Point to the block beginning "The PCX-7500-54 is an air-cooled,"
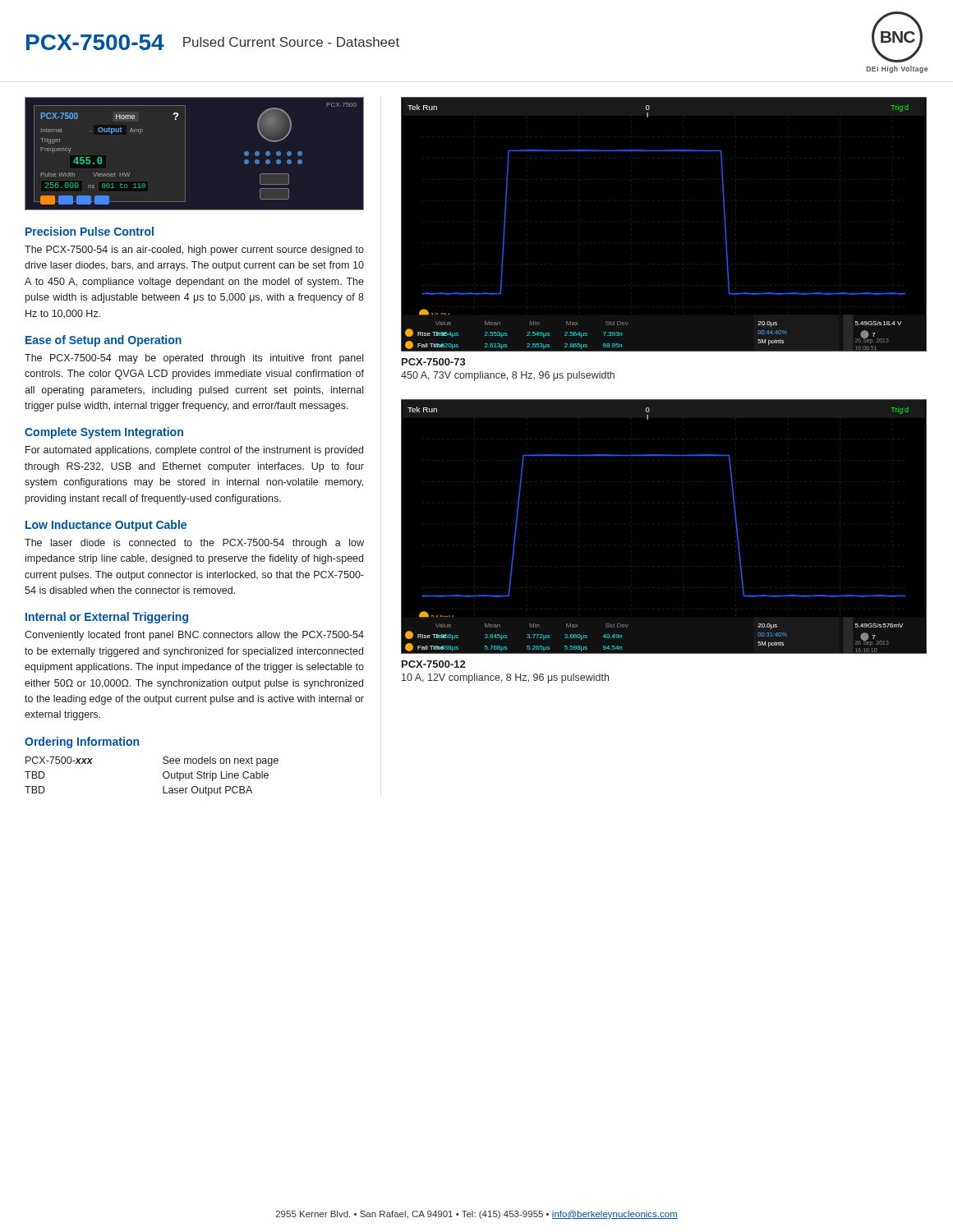 pos(194,282)
